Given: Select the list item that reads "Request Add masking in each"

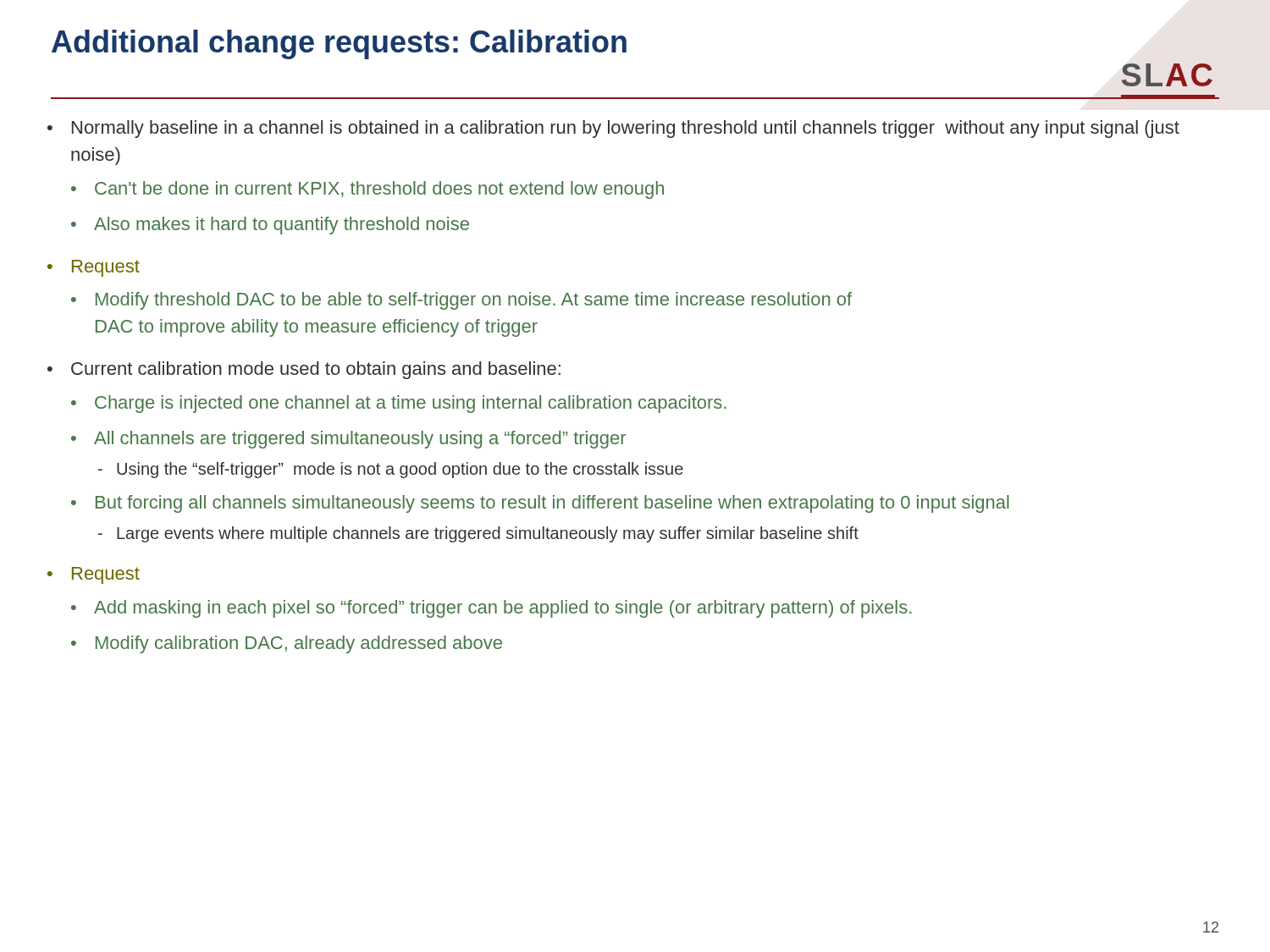Looking at the screenshot, I should [x=645, y=609].
